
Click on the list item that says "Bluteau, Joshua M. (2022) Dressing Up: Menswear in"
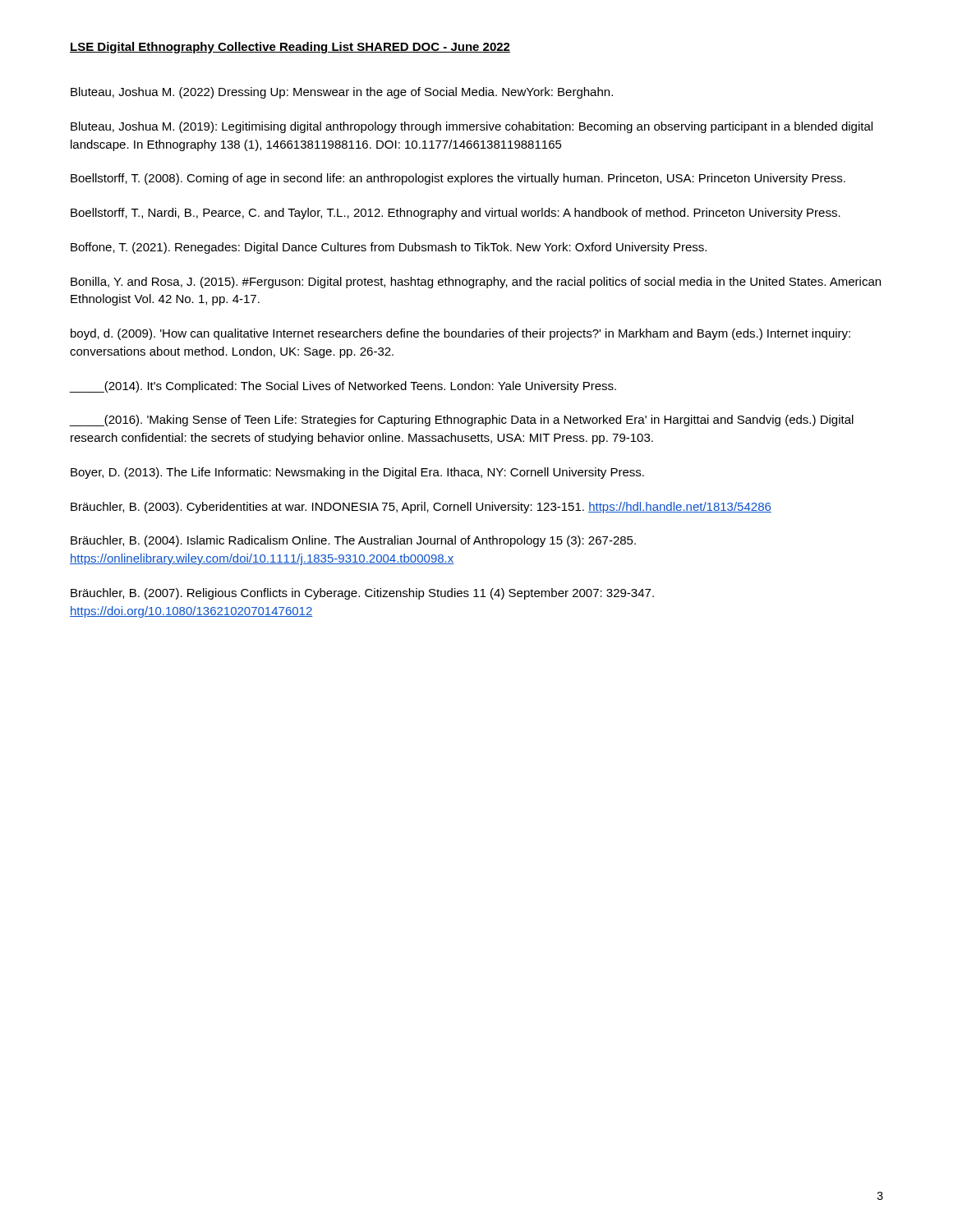(342, 92)
